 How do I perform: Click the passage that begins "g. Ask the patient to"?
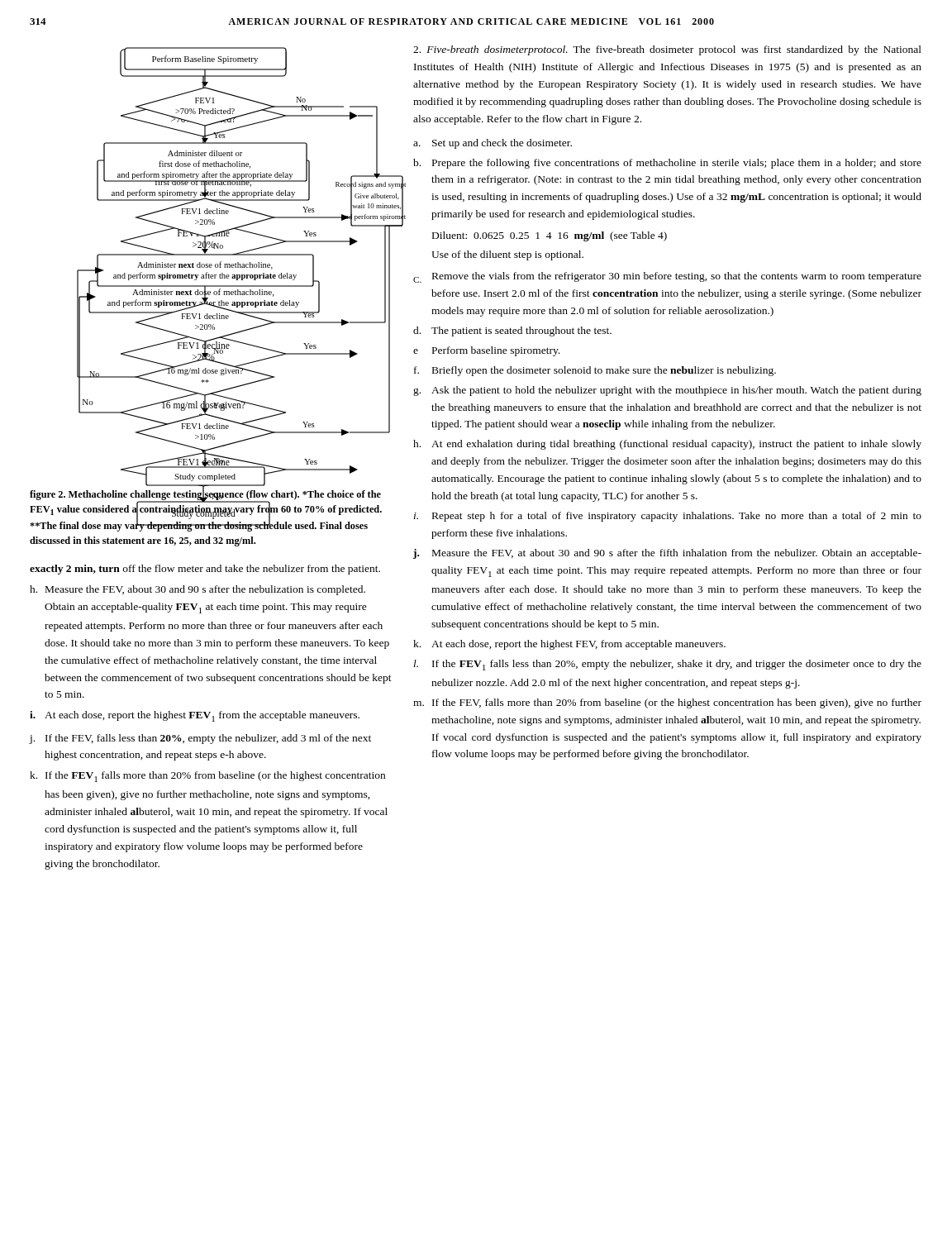(667, 408)
